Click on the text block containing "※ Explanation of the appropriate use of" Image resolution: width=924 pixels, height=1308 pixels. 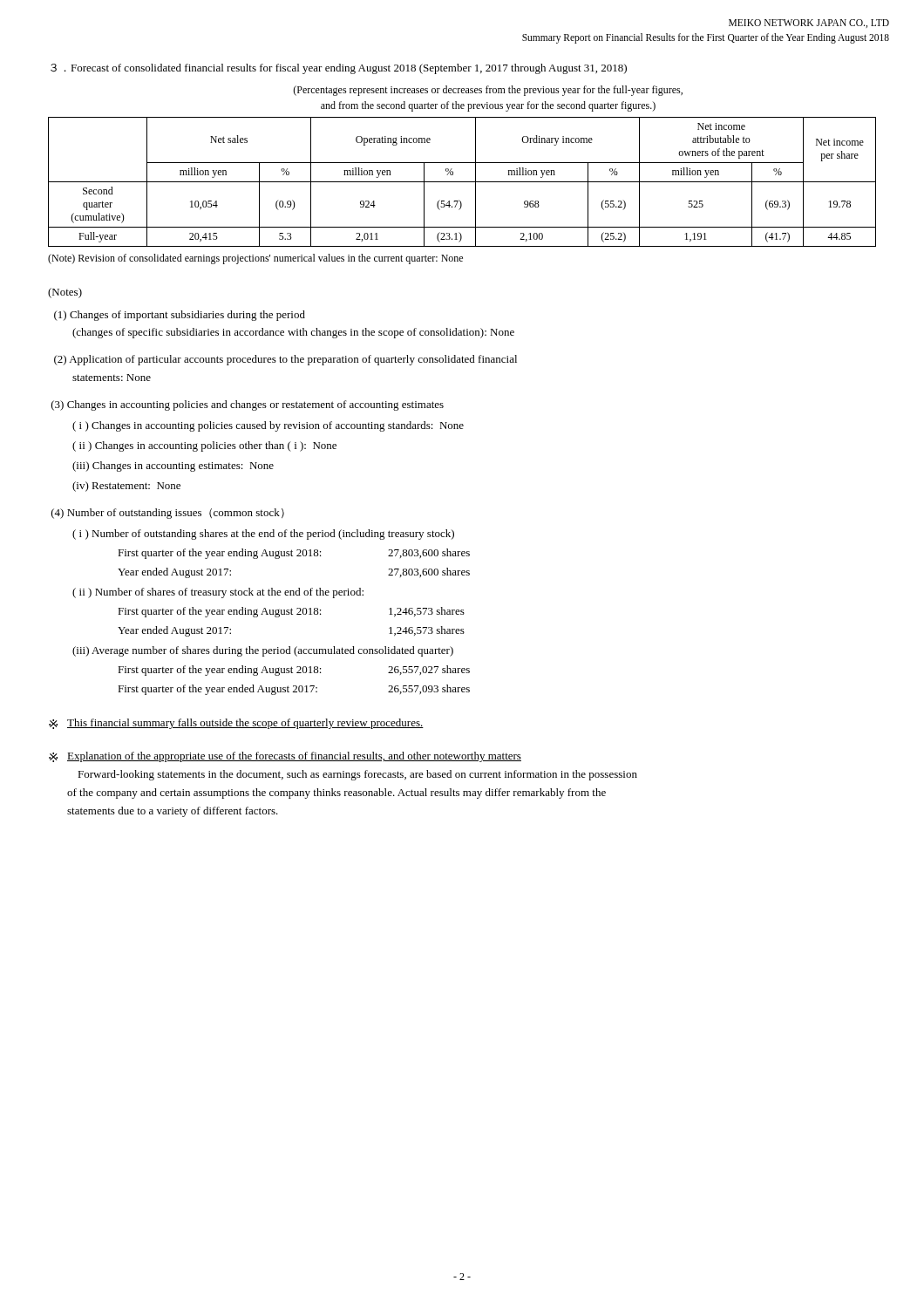coord(462,784)
